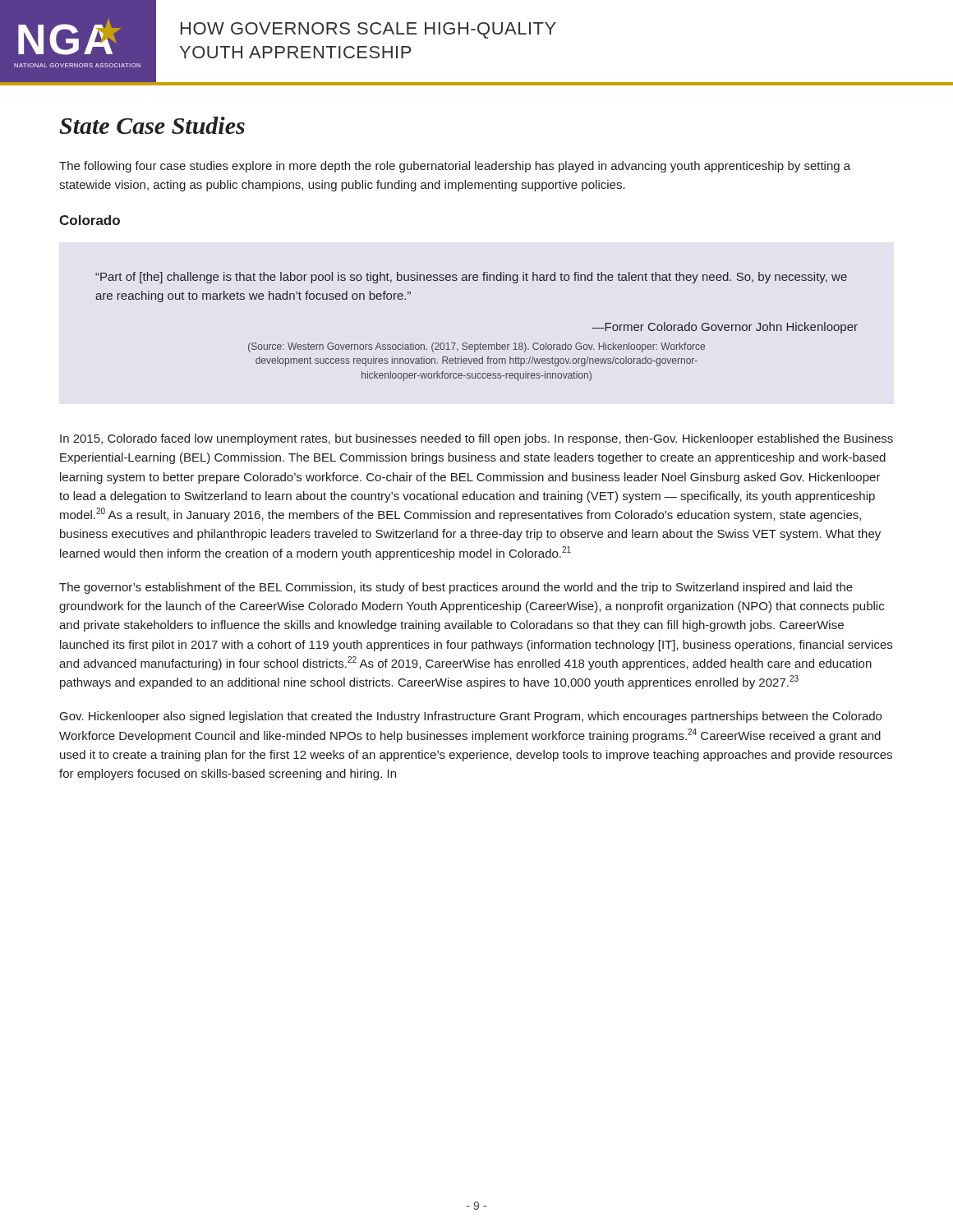Image resolution: width=953 pixels, height=1232 pixels.
Task: Locate the text block with the text "Gov. Hickenlooper also signed legislation that created the"
Action: tap(476, 745)
